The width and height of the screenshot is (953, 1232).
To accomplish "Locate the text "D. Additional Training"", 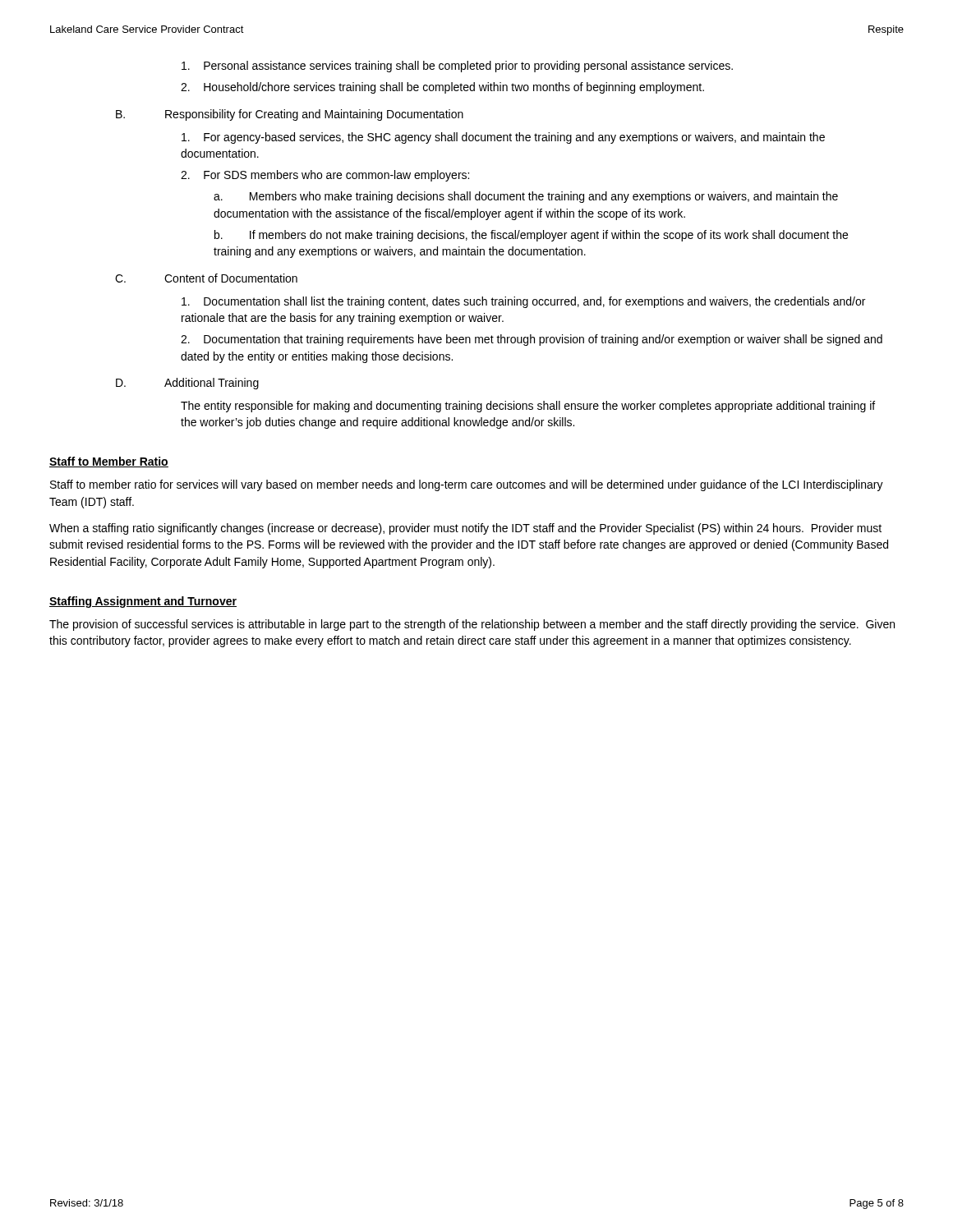I will pos(187,384).
